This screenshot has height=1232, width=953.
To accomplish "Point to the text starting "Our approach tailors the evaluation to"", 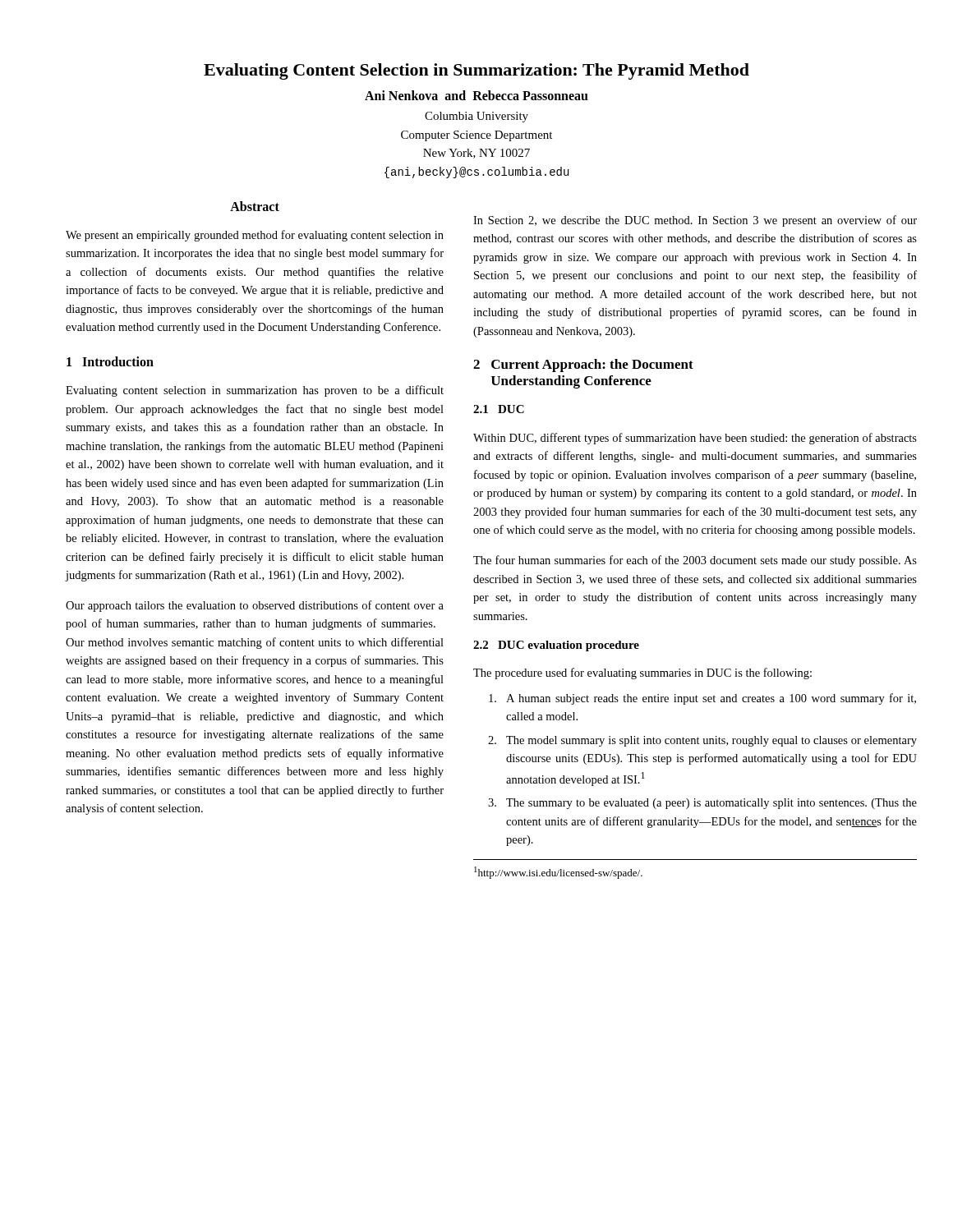I will pos(255,707).
